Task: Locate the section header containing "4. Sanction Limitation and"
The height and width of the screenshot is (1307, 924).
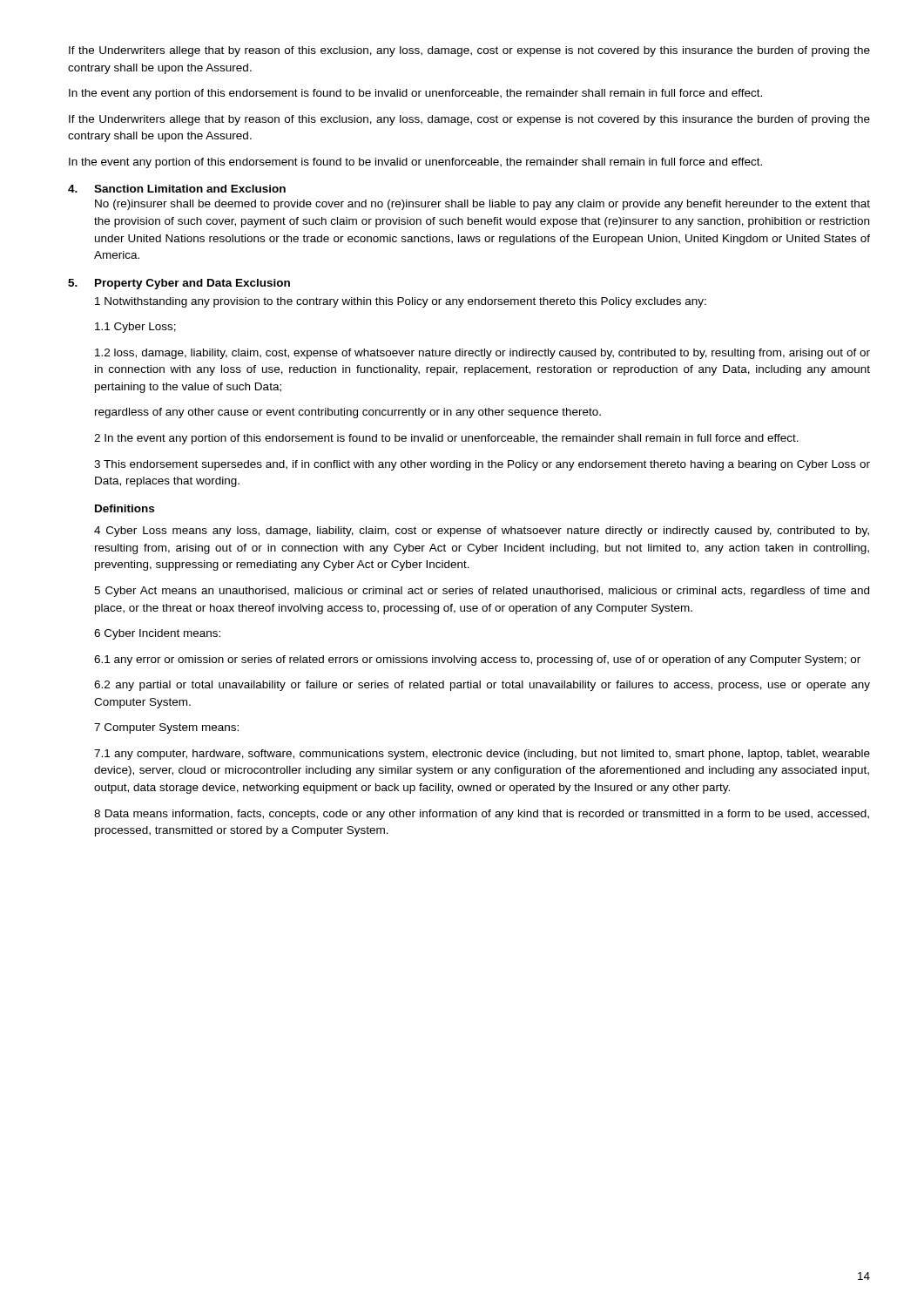Action: coord(469,189)
